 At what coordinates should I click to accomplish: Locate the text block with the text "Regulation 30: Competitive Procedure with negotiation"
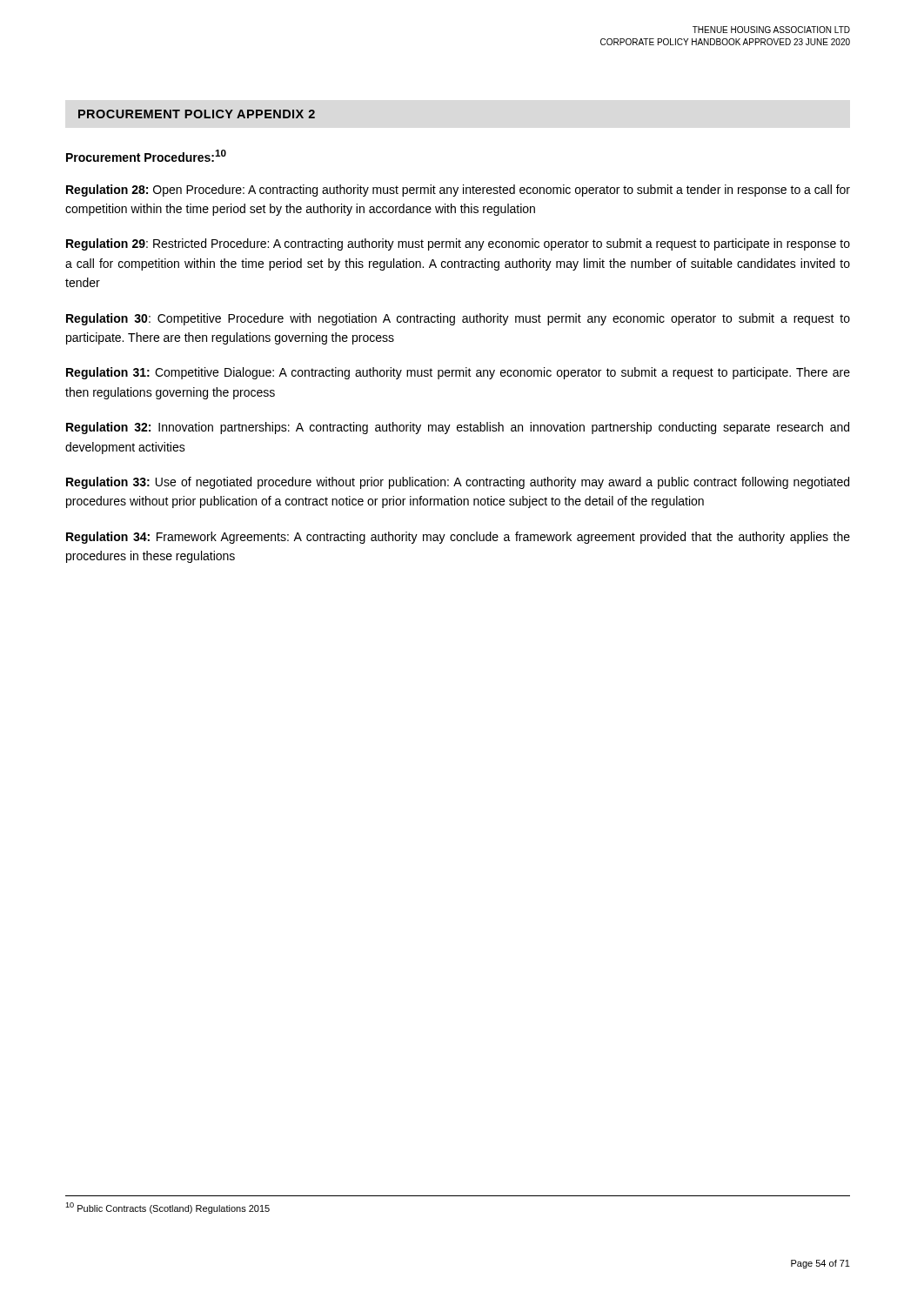coord(458,328)
